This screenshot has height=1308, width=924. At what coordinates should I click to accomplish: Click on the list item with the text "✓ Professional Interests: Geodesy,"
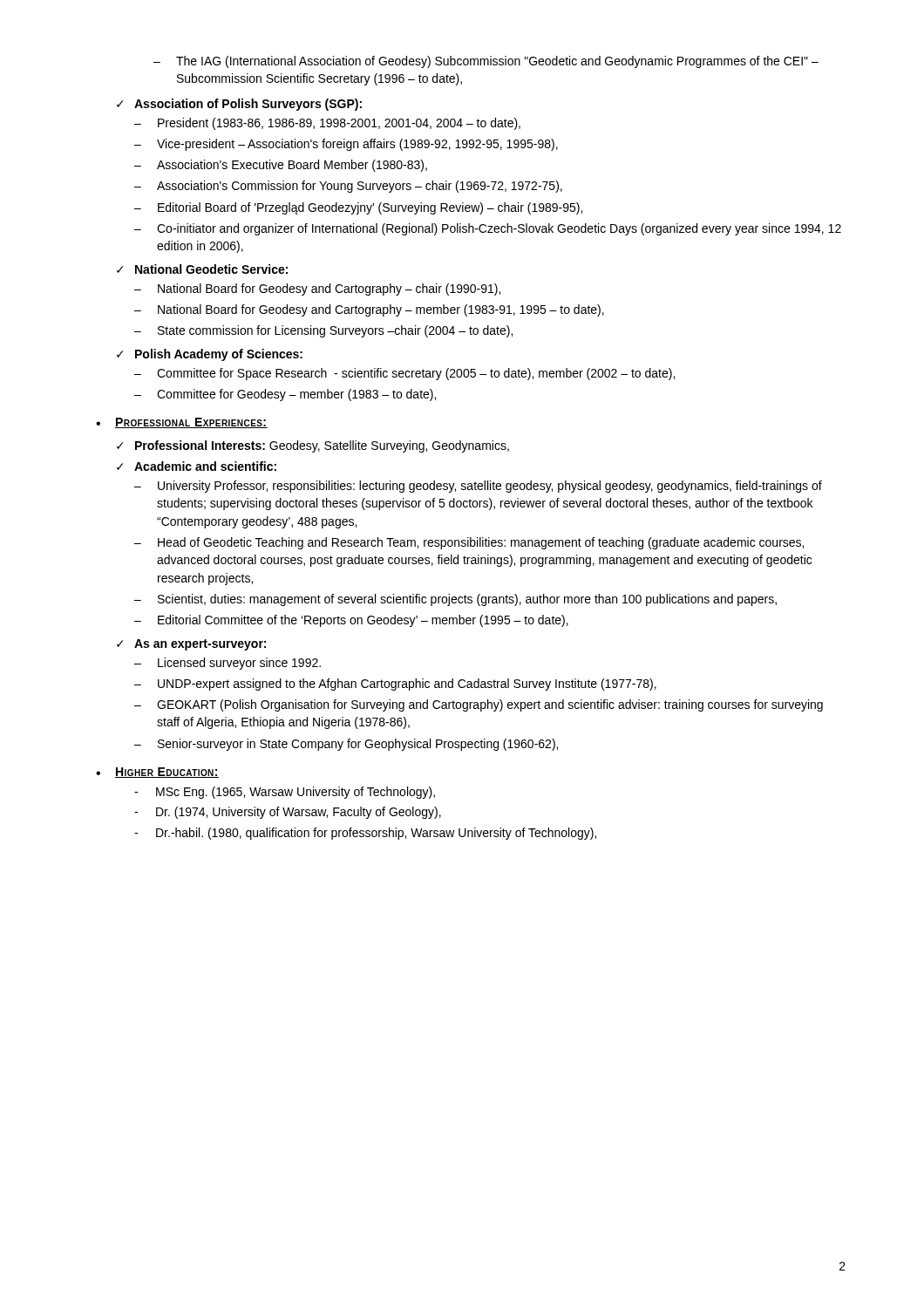click(x=312, y=446)
